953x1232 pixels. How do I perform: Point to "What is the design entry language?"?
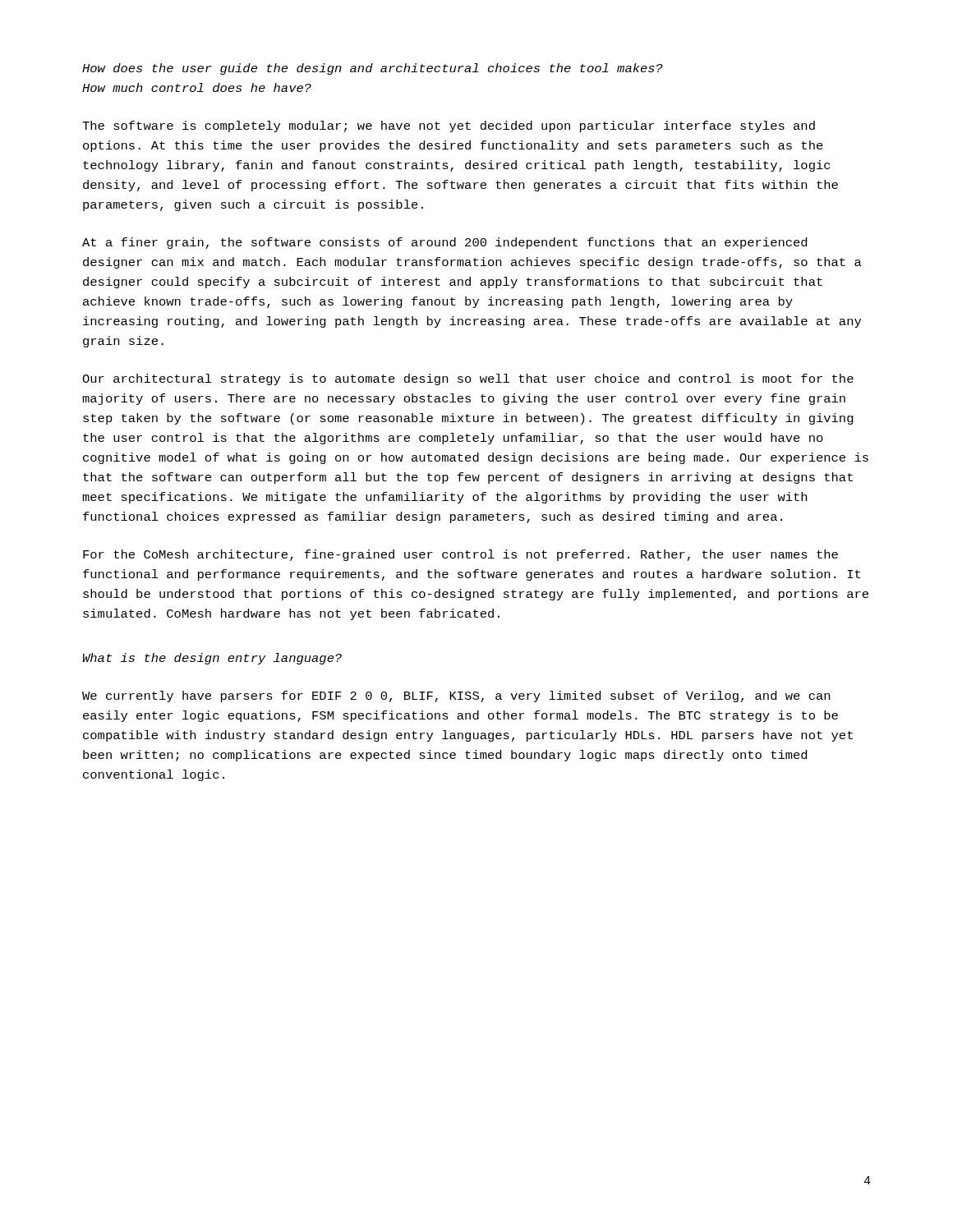point(212,659)
